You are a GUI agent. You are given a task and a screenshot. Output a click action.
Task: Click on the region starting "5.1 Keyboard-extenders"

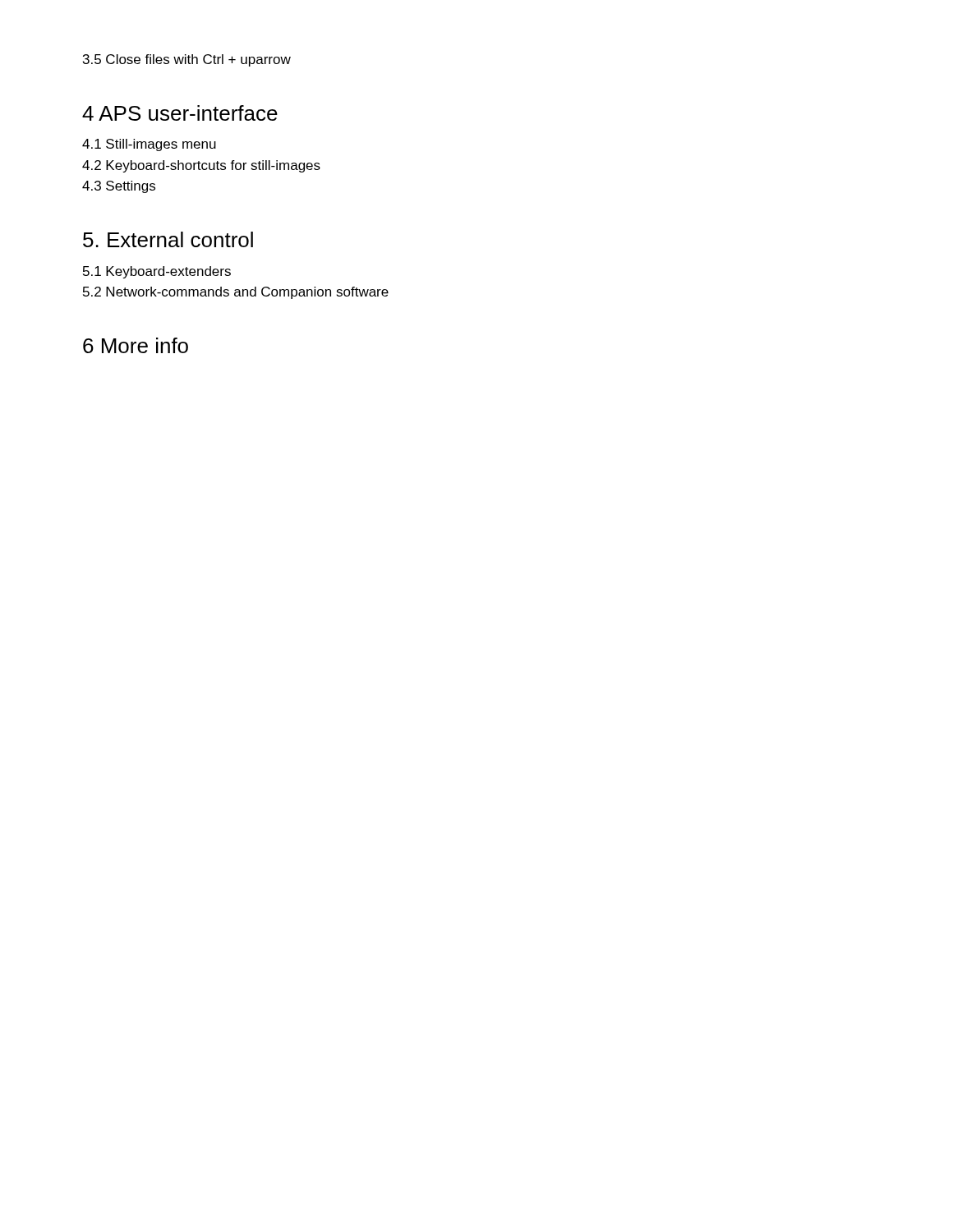coord(157,271)
